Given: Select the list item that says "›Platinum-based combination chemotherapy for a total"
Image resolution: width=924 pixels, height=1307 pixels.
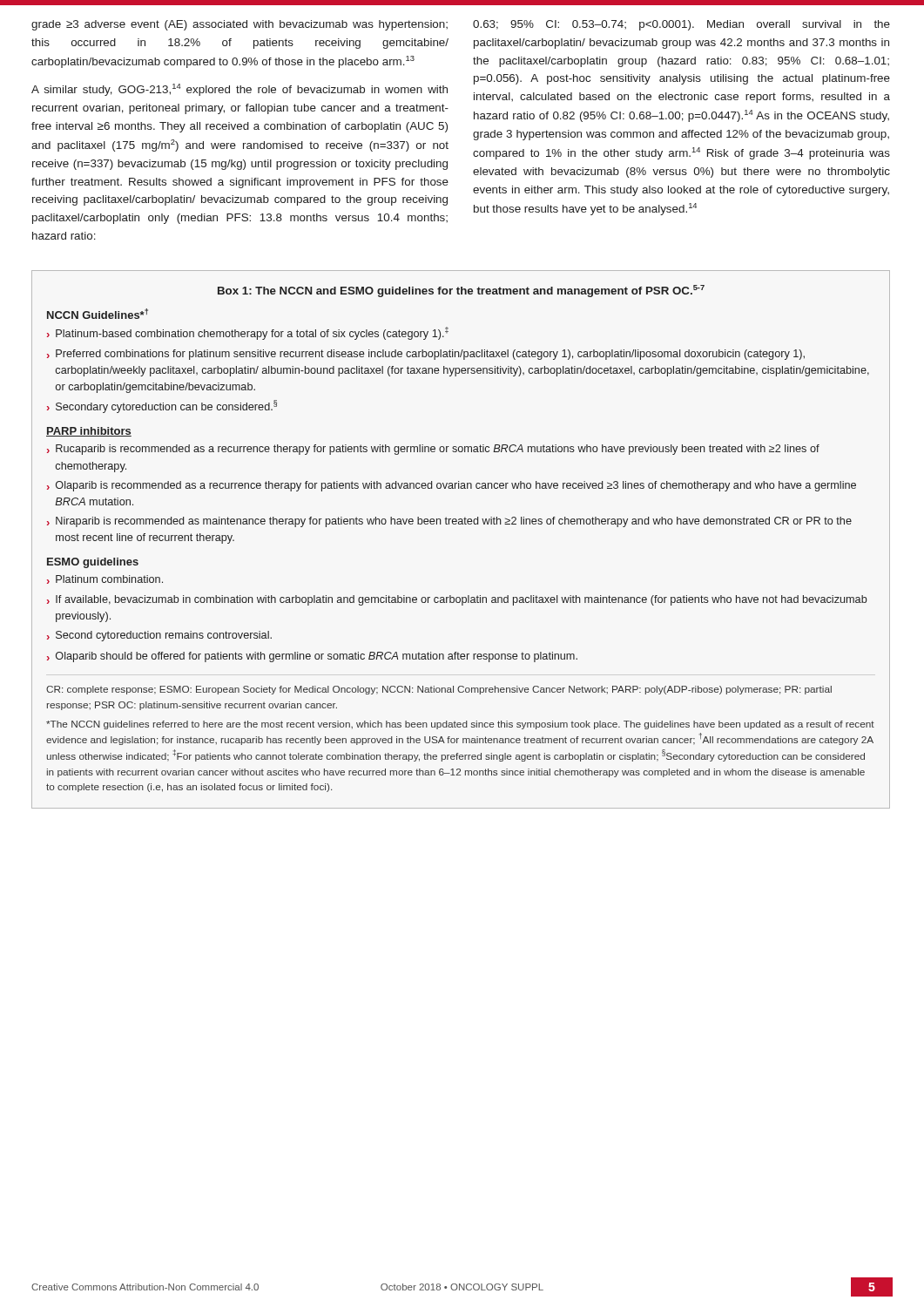Looking at the screenshot, I should [247, 334].
